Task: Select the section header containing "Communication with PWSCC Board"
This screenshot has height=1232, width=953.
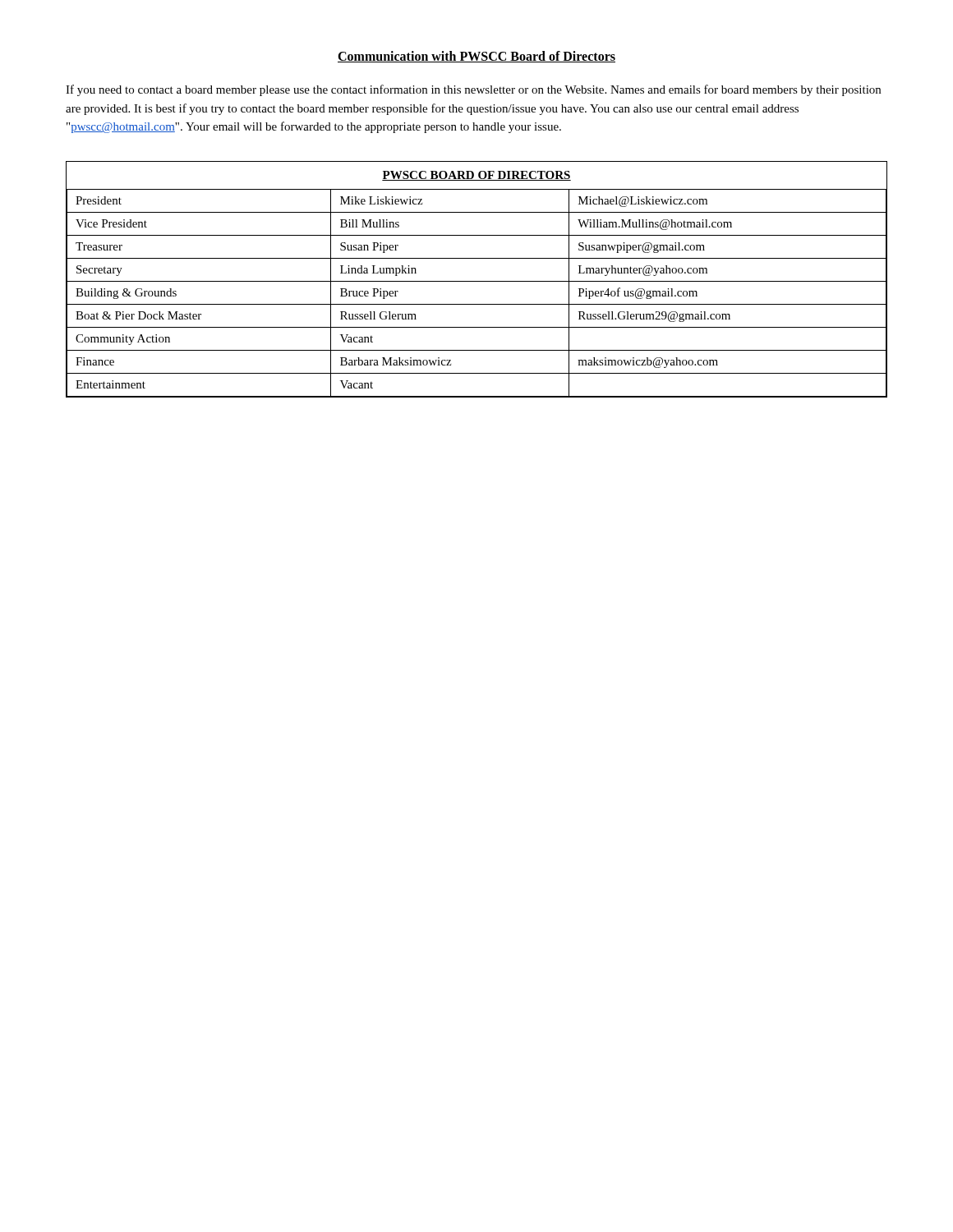Action: 476,56
